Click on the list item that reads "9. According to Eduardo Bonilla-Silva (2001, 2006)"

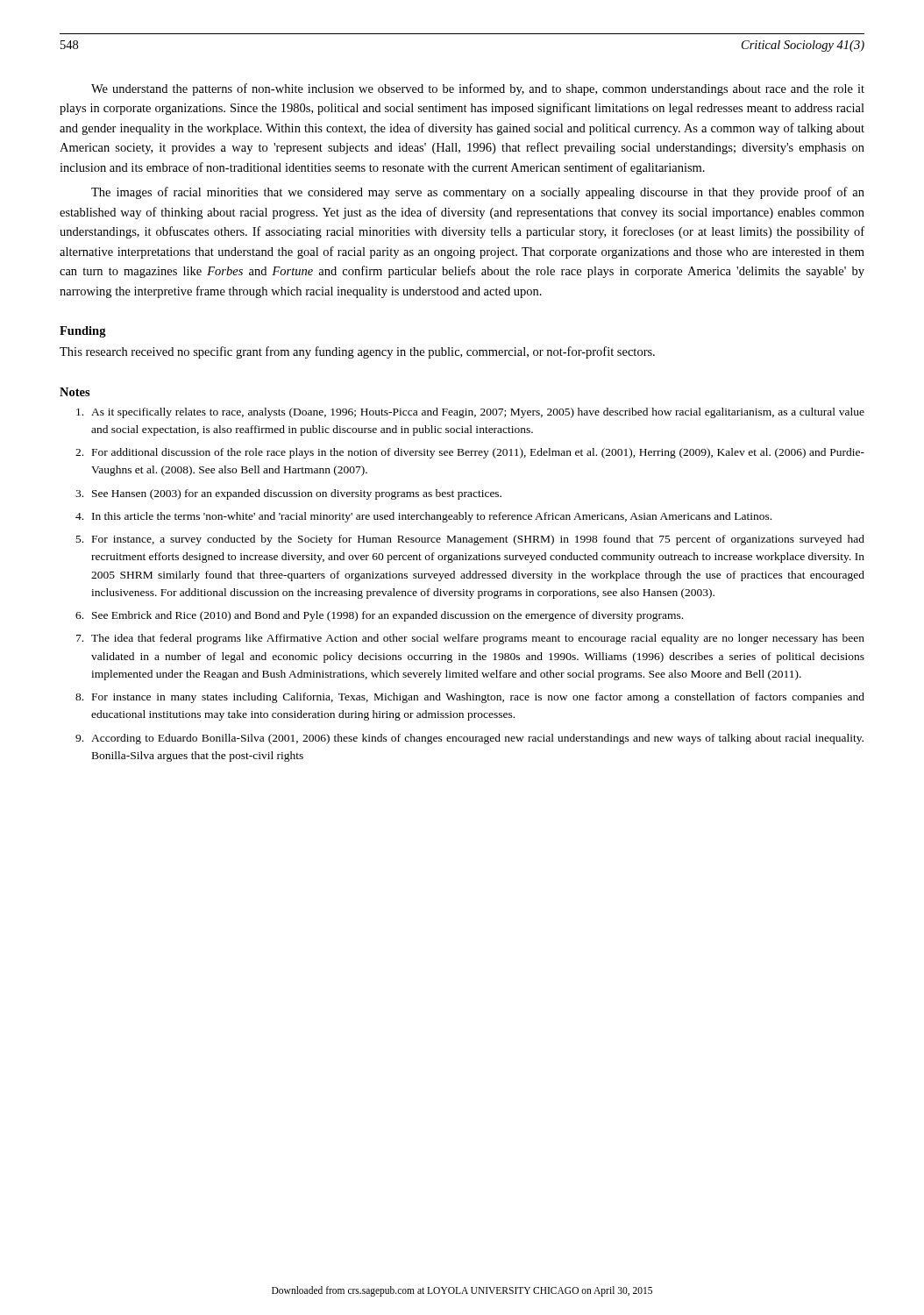[462, 747]
